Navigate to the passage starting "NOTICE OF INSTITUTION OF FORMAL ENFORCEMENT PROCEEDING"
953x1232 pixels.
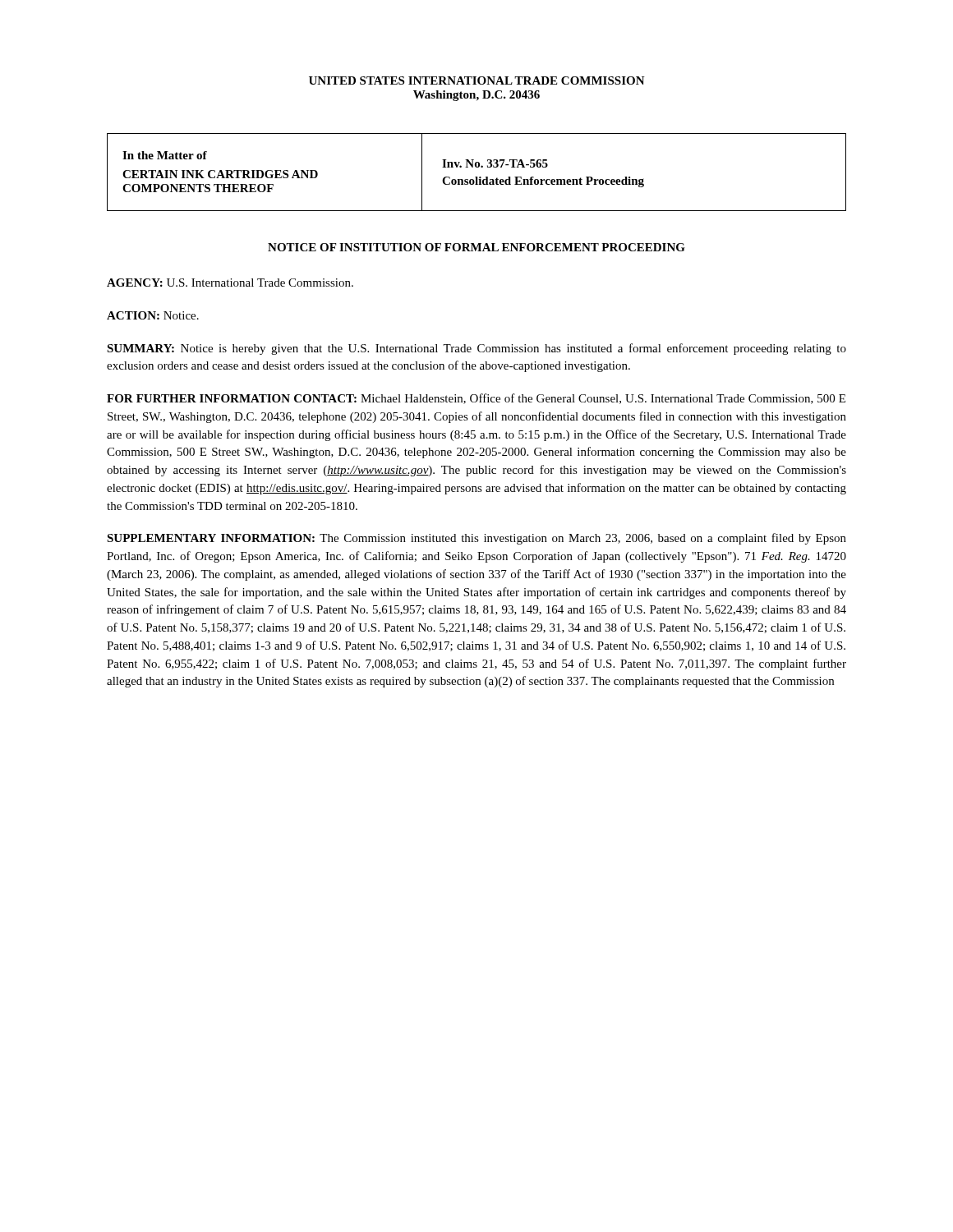(x=476, y=247)
